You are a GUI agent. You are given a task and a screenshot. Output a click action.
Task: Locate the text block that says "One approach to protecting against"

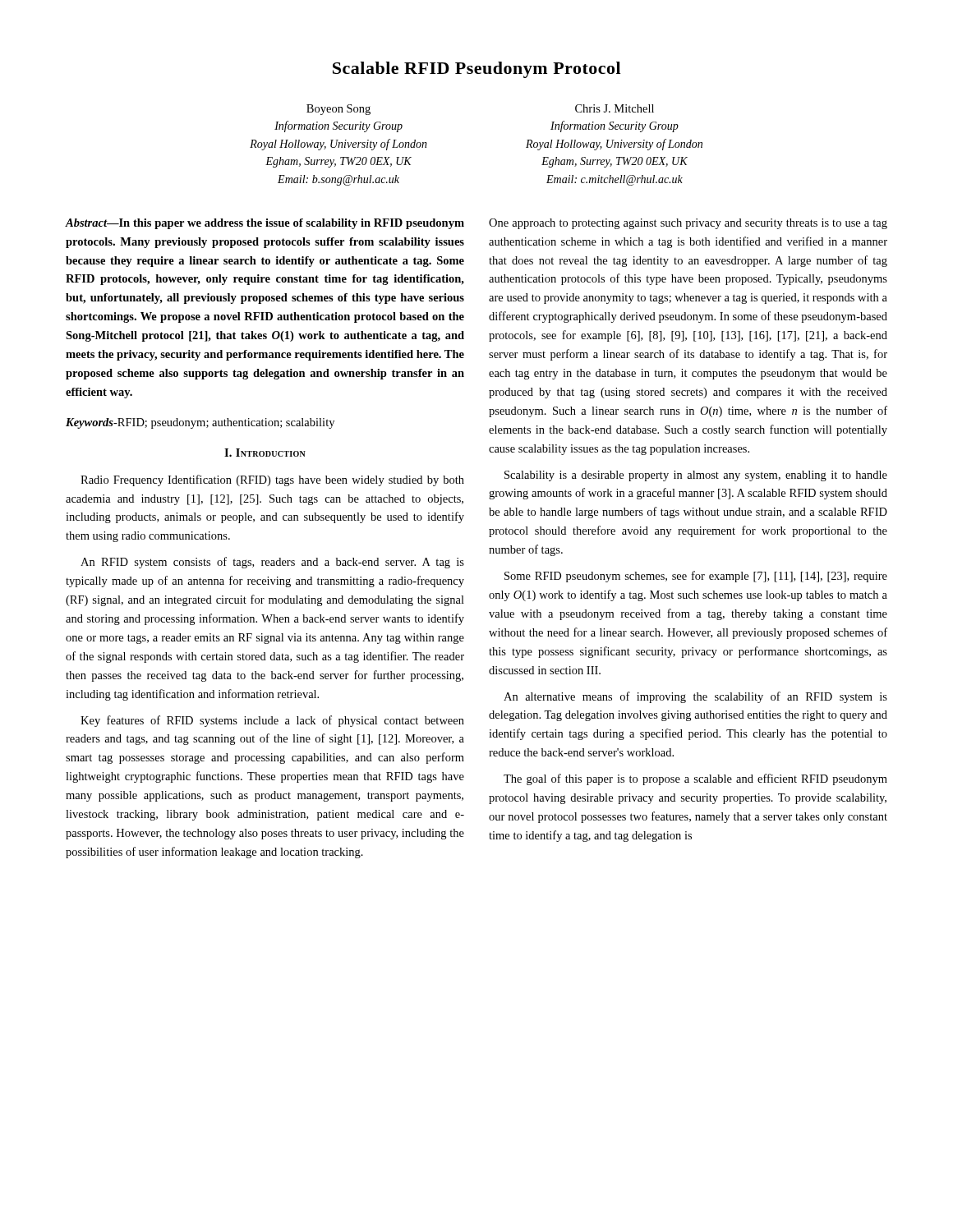pyautogui.click(x=688, y=529)
